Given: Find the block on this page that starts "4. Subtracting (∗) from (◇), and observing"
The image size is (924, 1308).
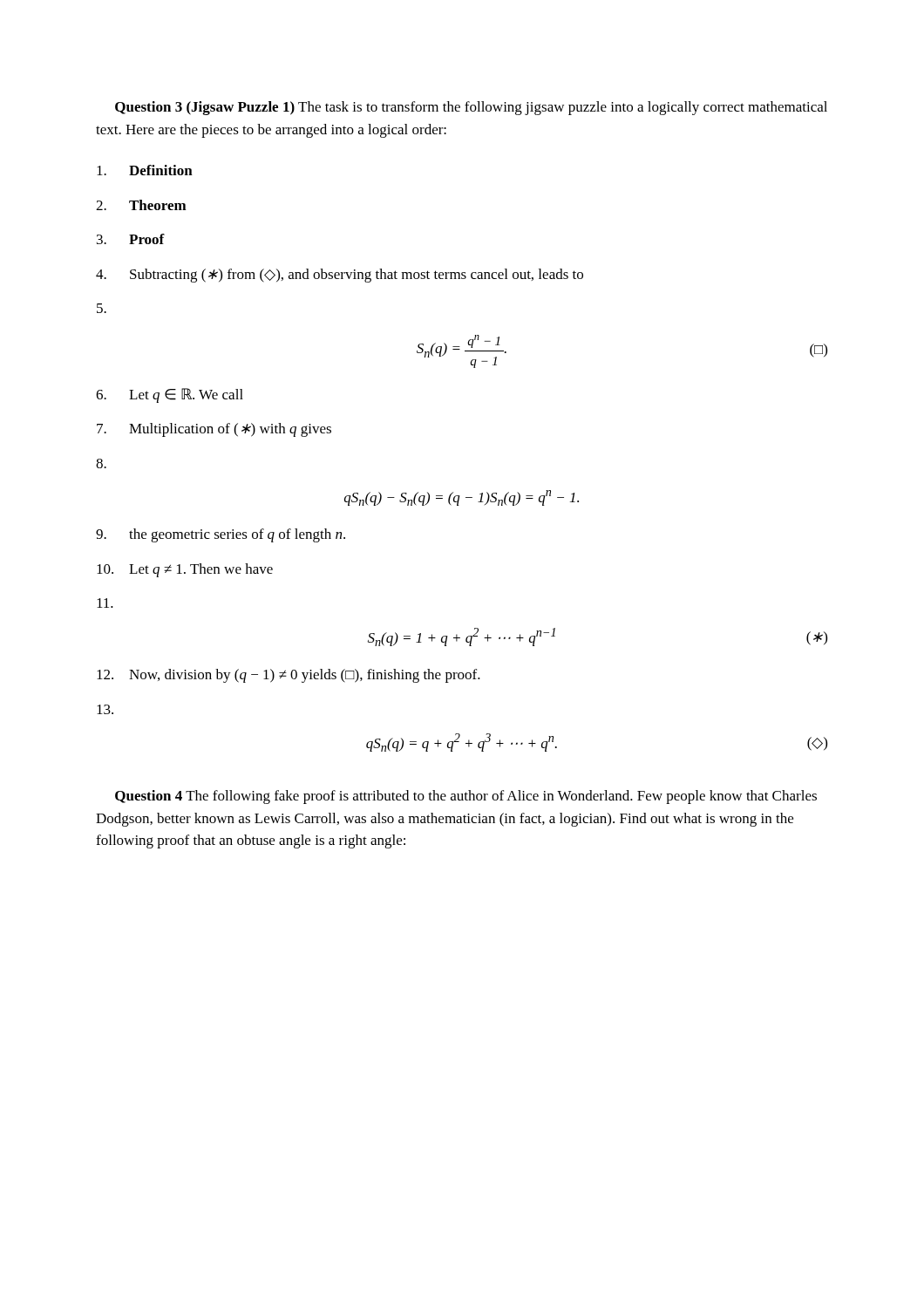Looking at the screenshot, I should (462, 274).
